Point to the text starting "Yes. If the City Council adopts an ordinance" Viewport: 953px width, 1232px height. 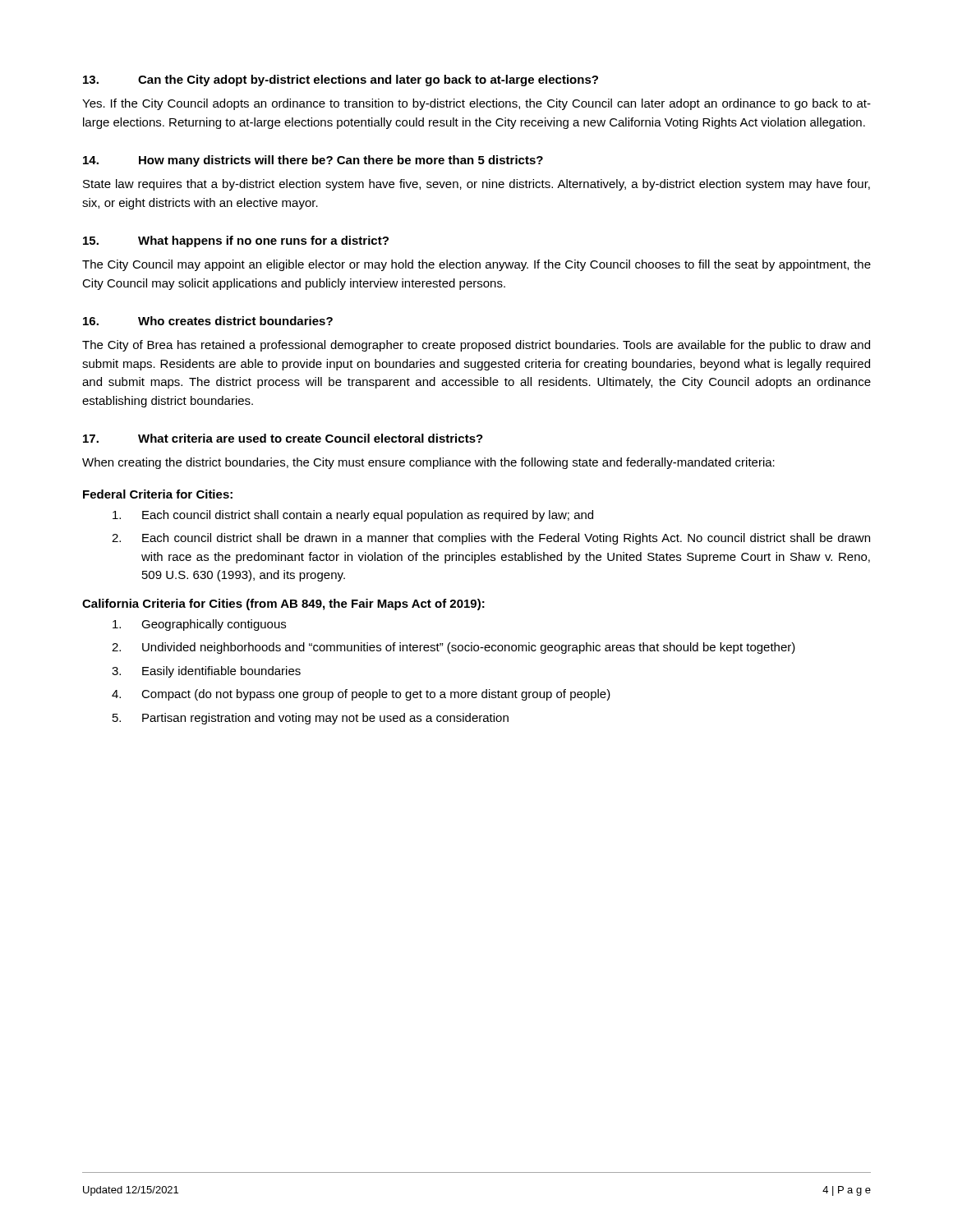[476, 112]
